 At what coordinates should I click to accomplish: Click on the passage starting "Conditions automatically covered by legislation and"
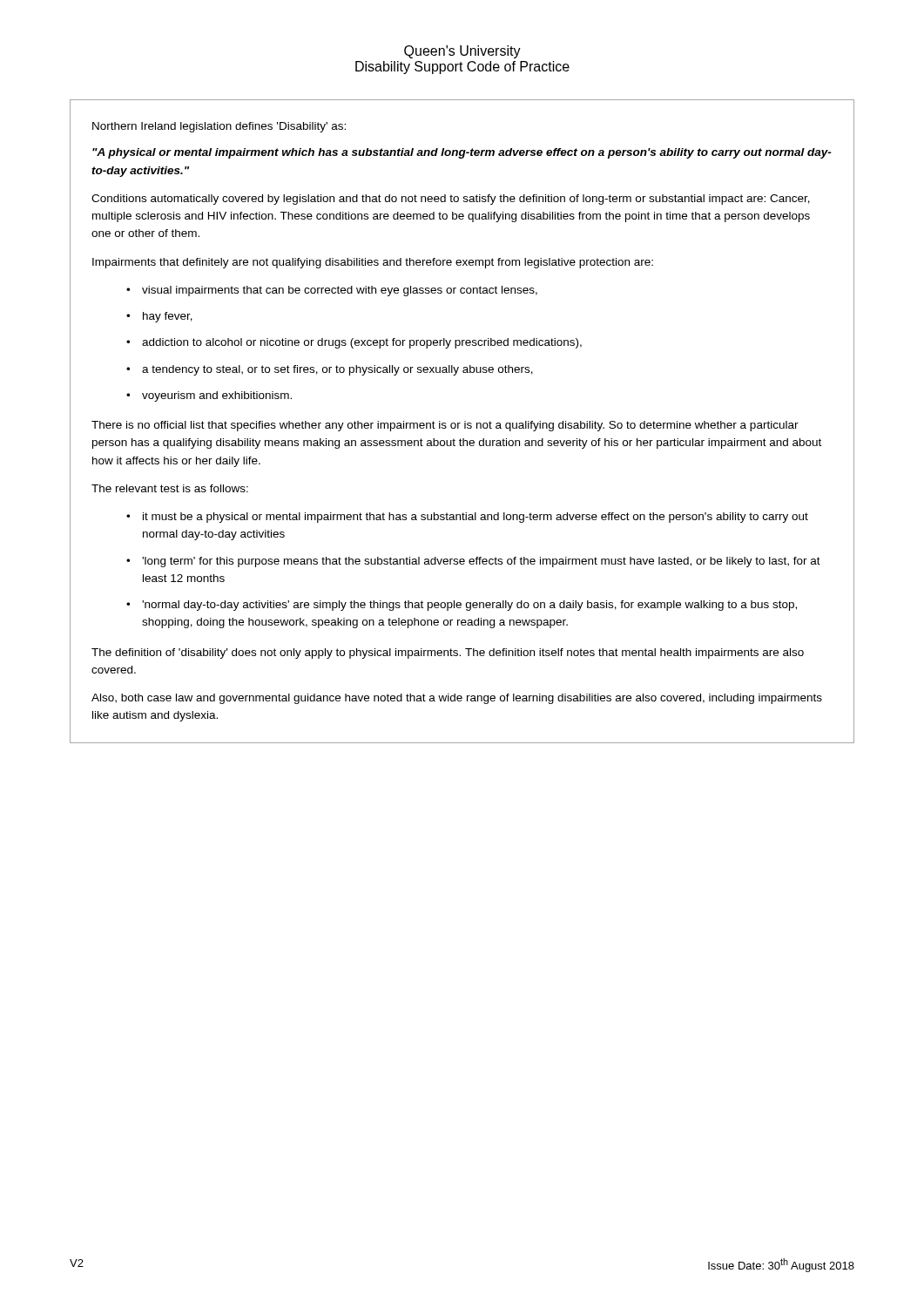(451, 216)
